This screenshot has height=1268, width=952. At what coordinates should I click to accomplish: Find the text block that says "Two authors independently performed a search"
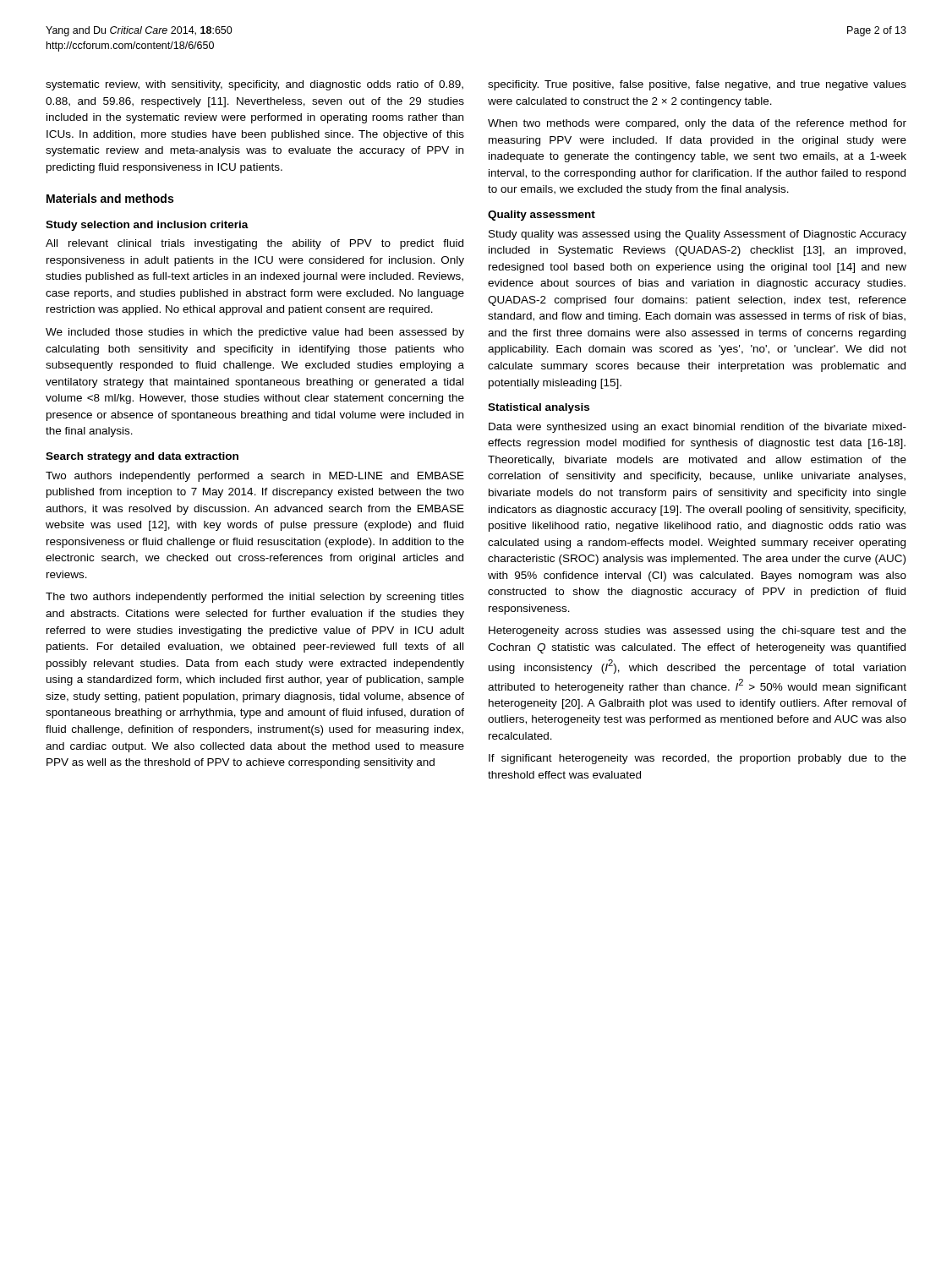pos(255,619)
